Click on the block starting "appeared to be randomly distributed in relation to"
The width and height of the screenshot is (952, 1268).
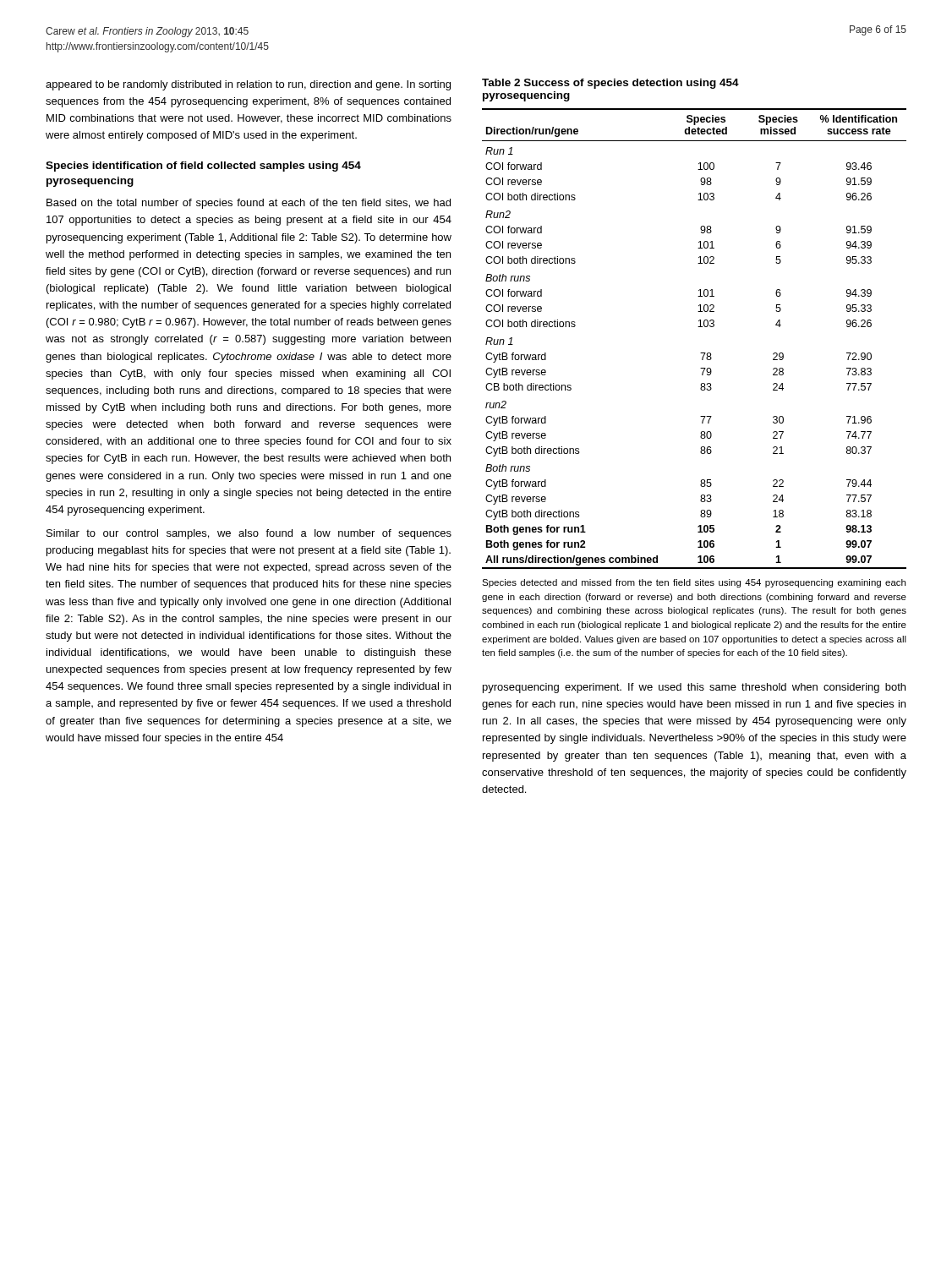[249, 110]
